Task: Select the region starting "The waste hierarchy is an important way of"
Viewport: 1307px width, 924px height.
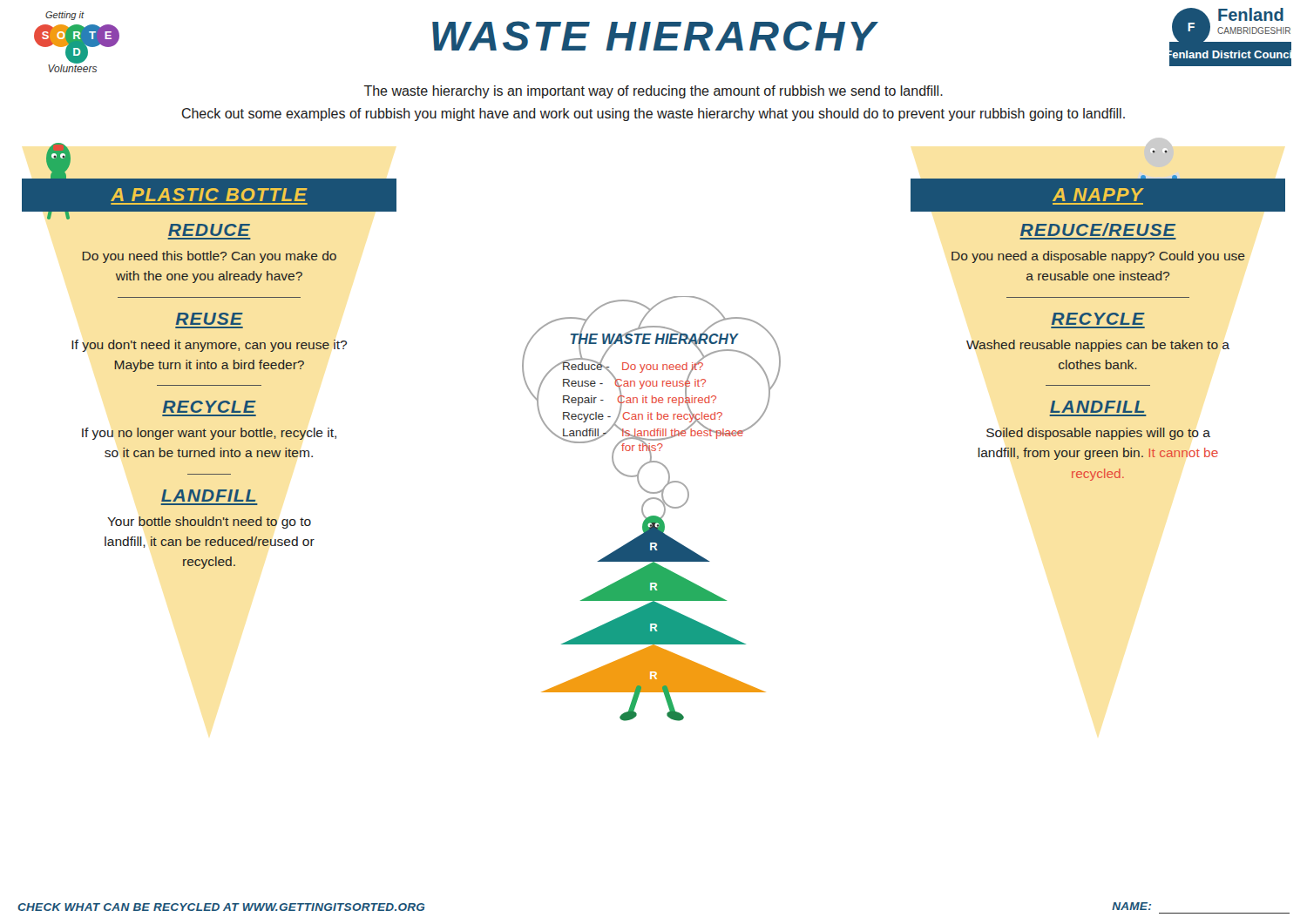Action: point(654,102)
